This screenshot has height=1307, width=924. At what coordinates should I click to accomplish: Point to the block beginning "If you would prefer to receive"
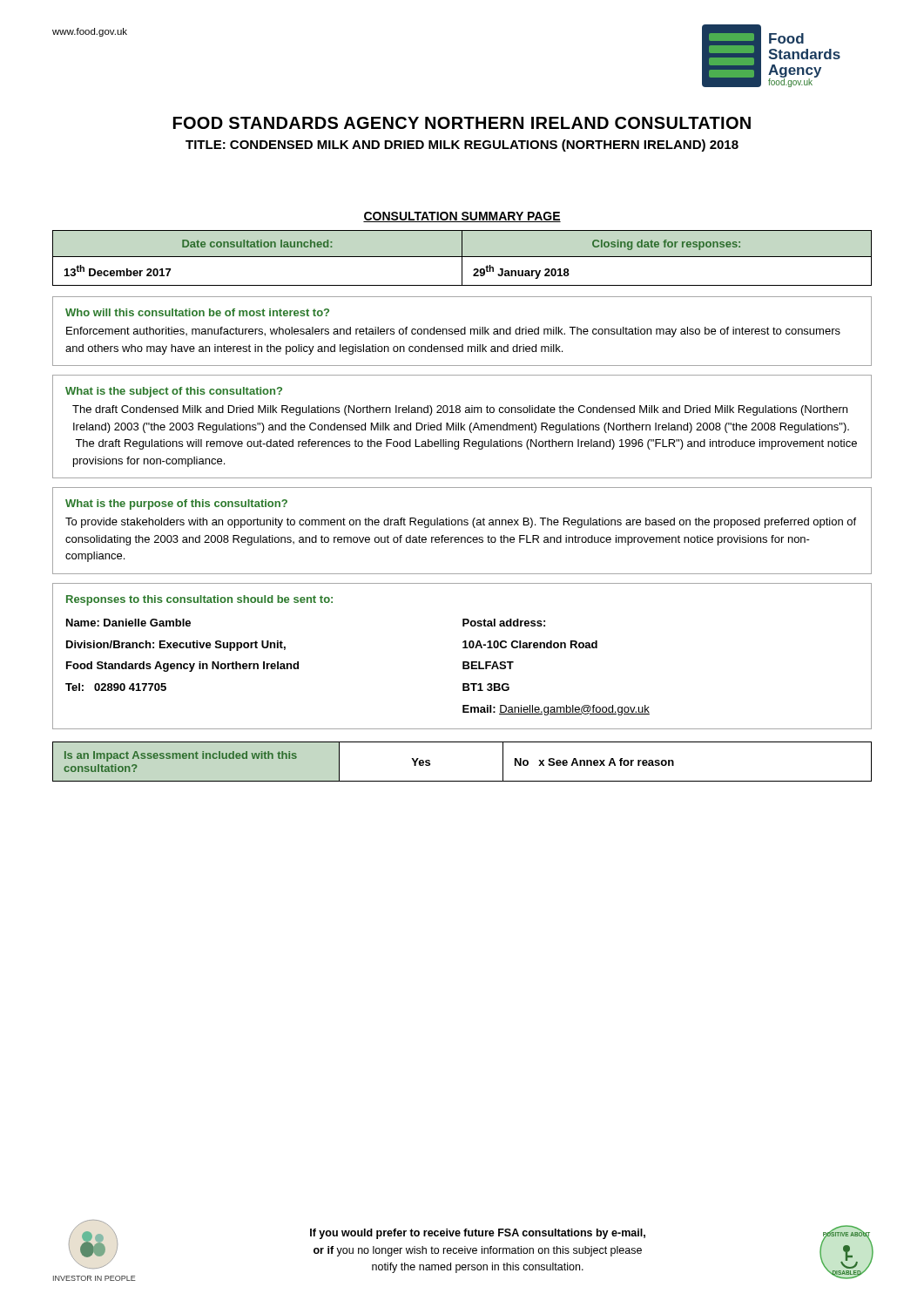pos(478,1250)
